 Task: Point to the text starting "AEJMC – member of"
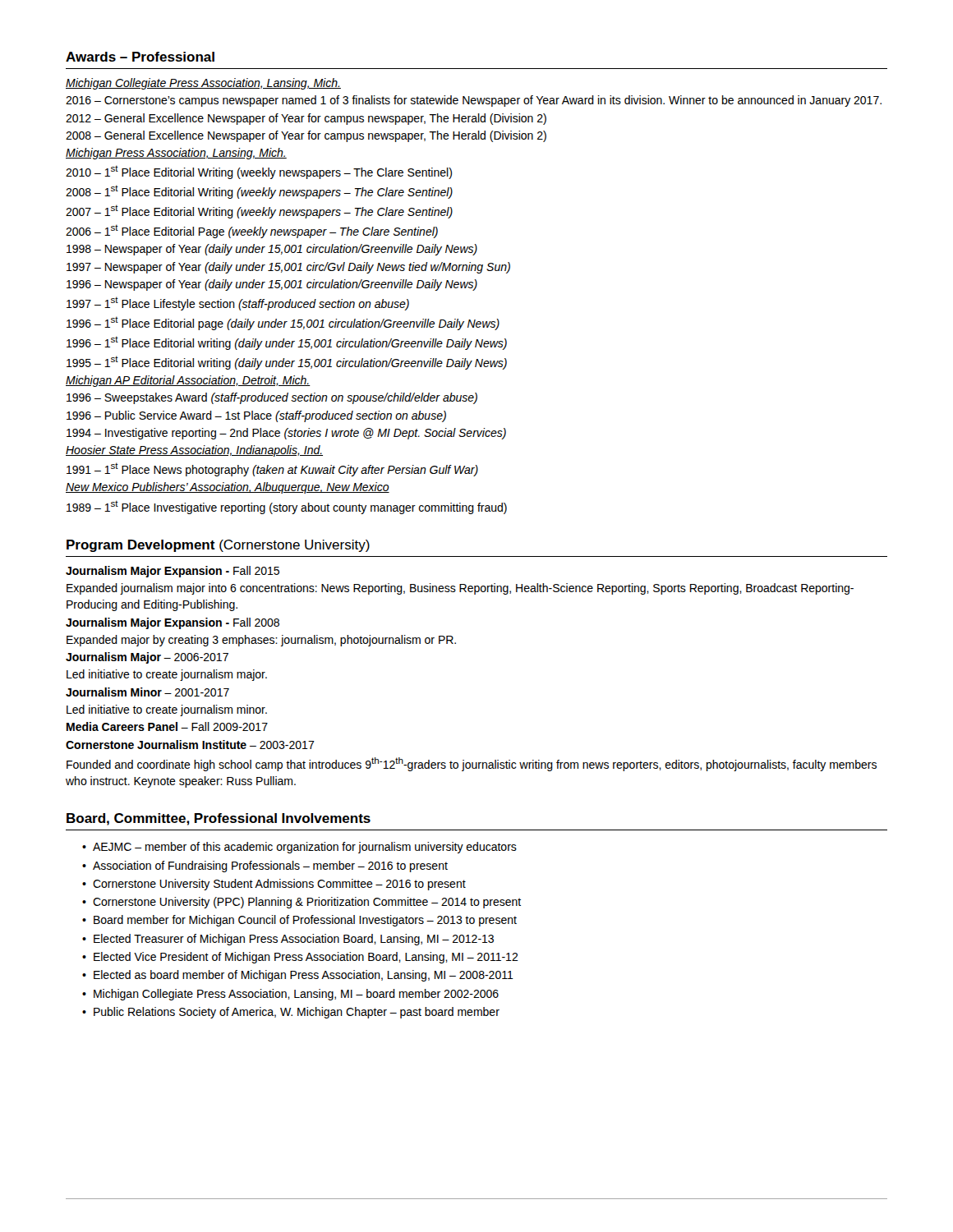pyautogui.click(x=305, y=847)
